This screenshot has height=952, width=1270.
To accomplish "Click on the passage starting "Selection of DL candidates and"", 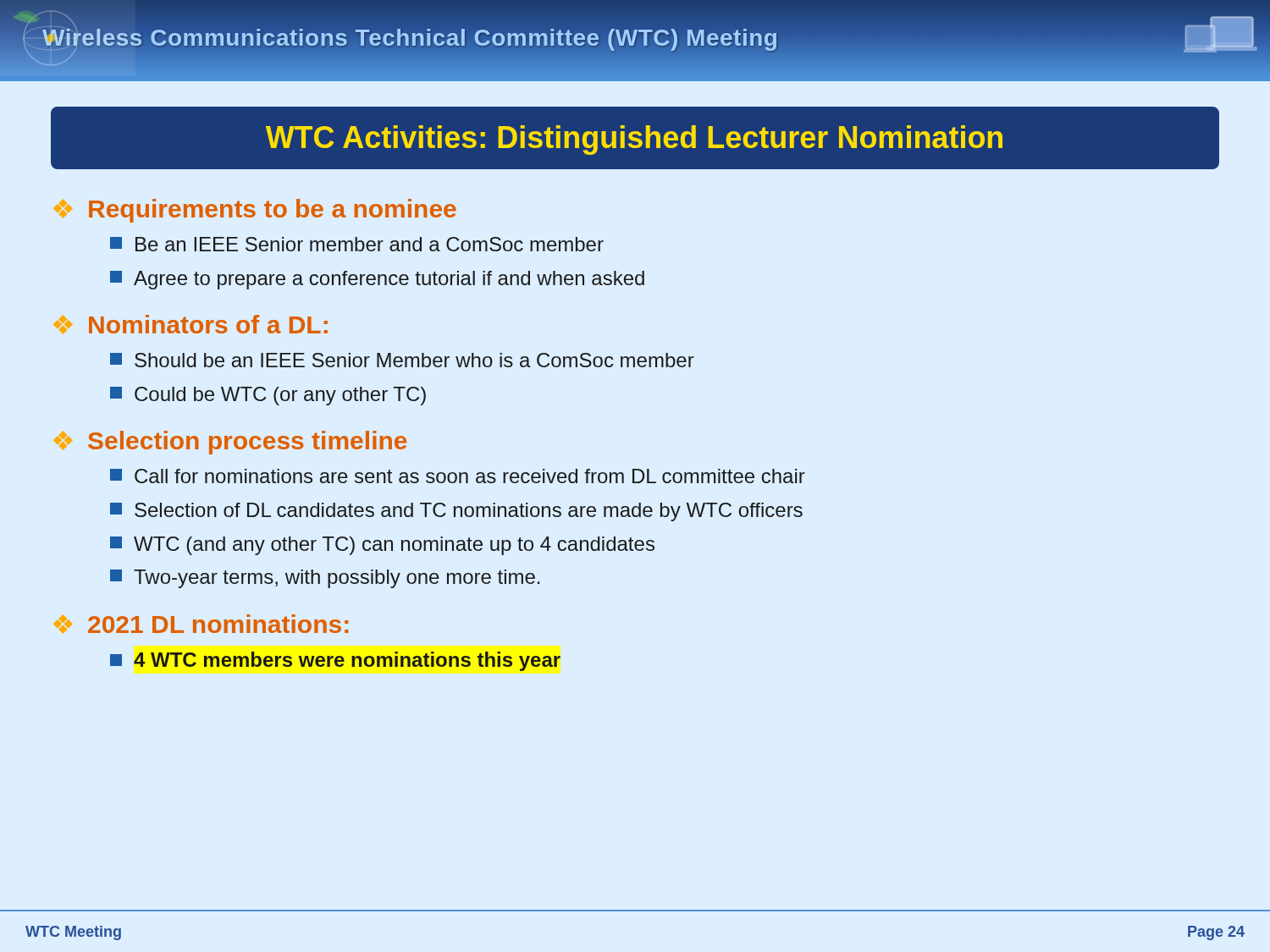I will pyautogui.click(x=457, y=510).
